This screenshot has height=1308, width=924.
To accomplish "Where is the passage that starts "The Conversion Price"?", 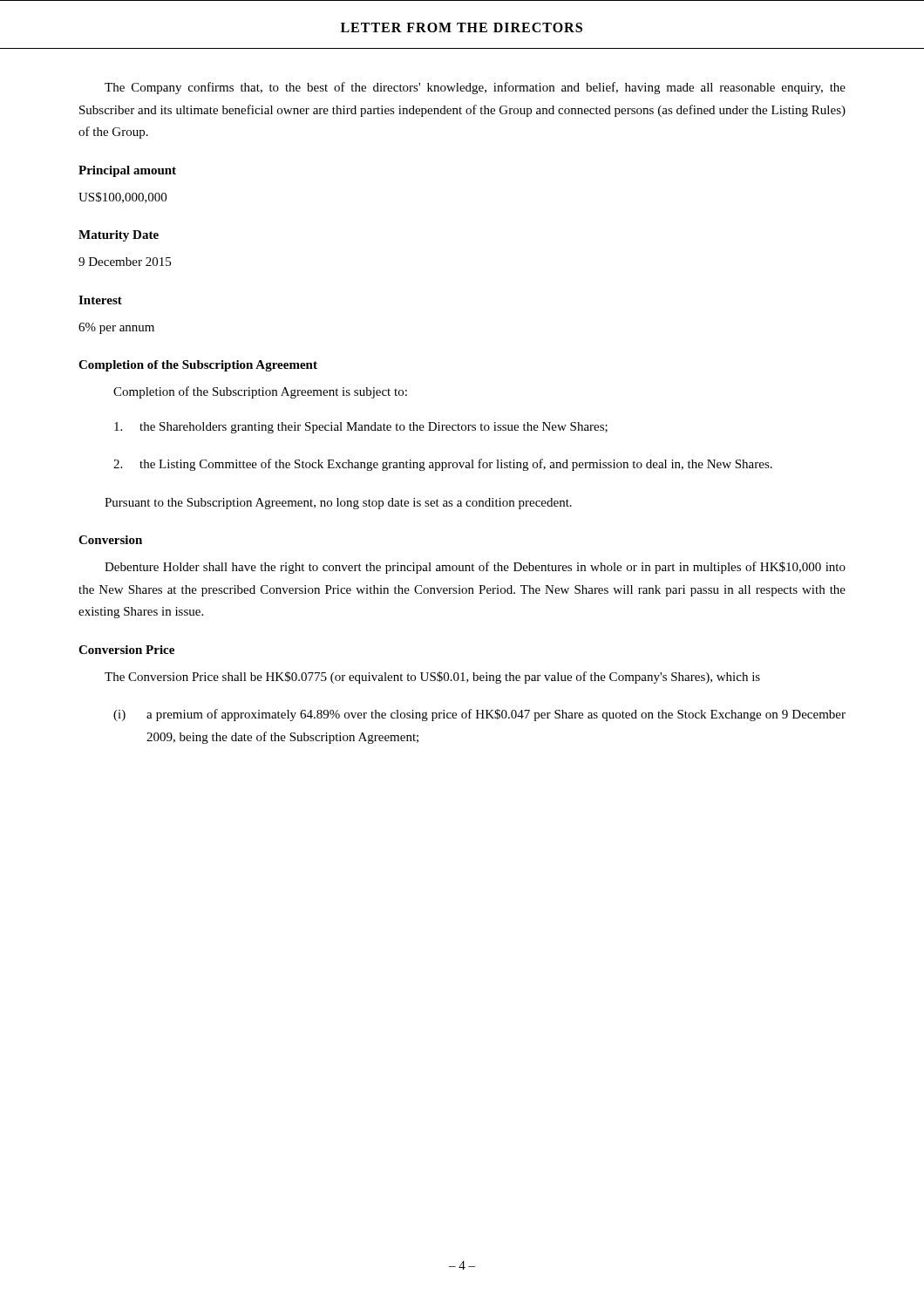I will click(x=432, y=676).
